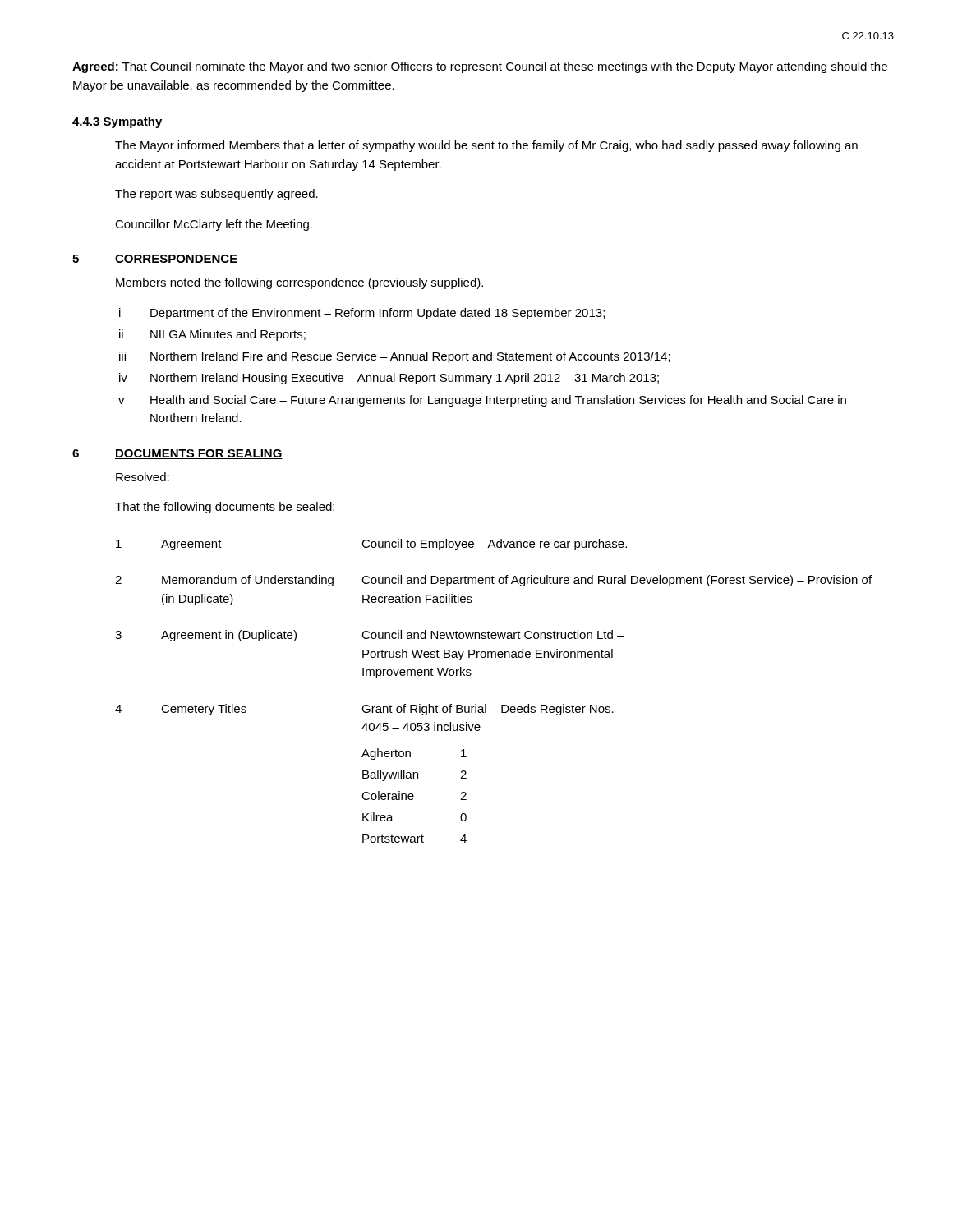Select the block starting "5 CORRESPONDENCE"

[x=155, y=258]
